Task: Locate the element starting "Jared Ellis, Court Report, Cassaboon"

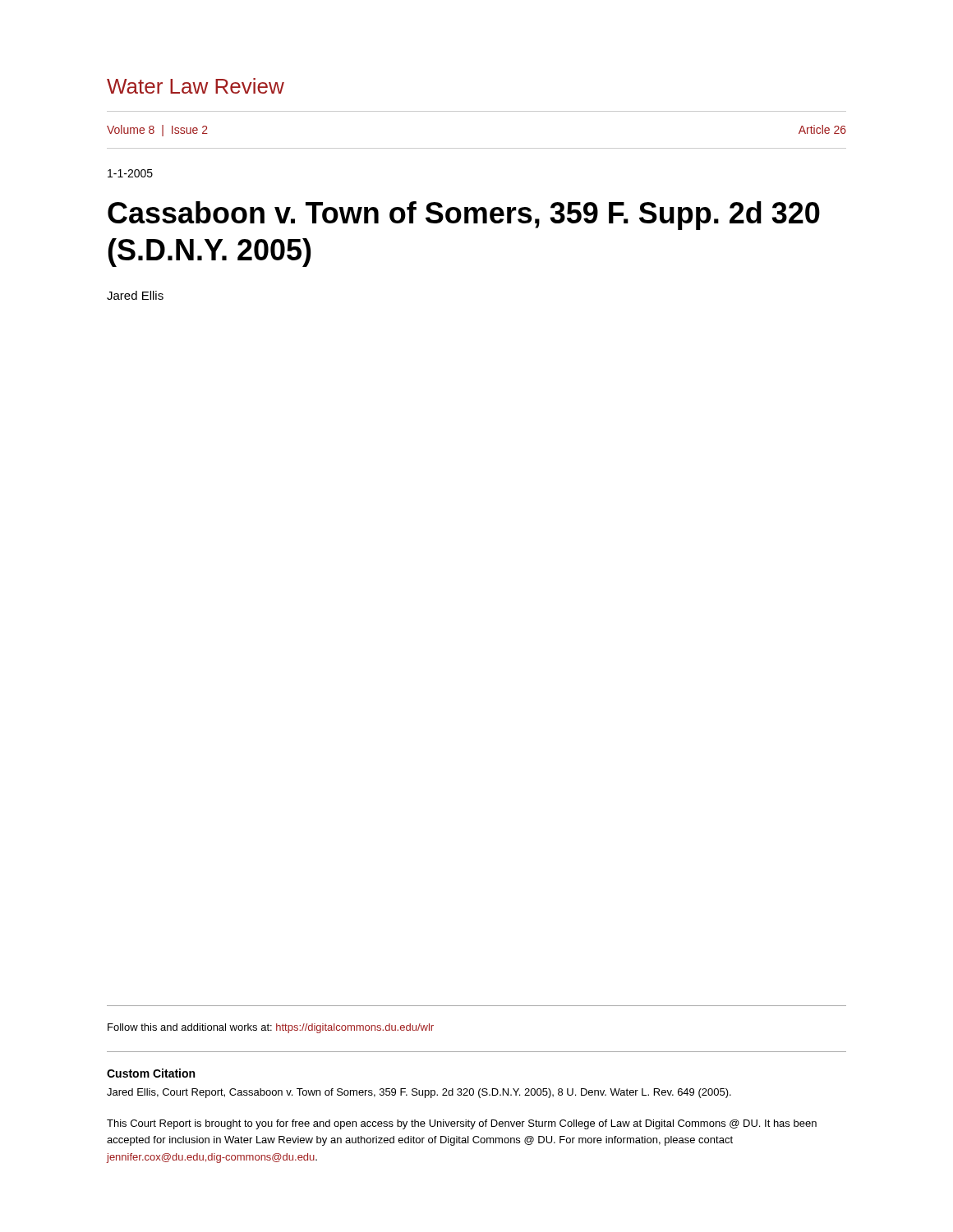Action: (419, 1092)
